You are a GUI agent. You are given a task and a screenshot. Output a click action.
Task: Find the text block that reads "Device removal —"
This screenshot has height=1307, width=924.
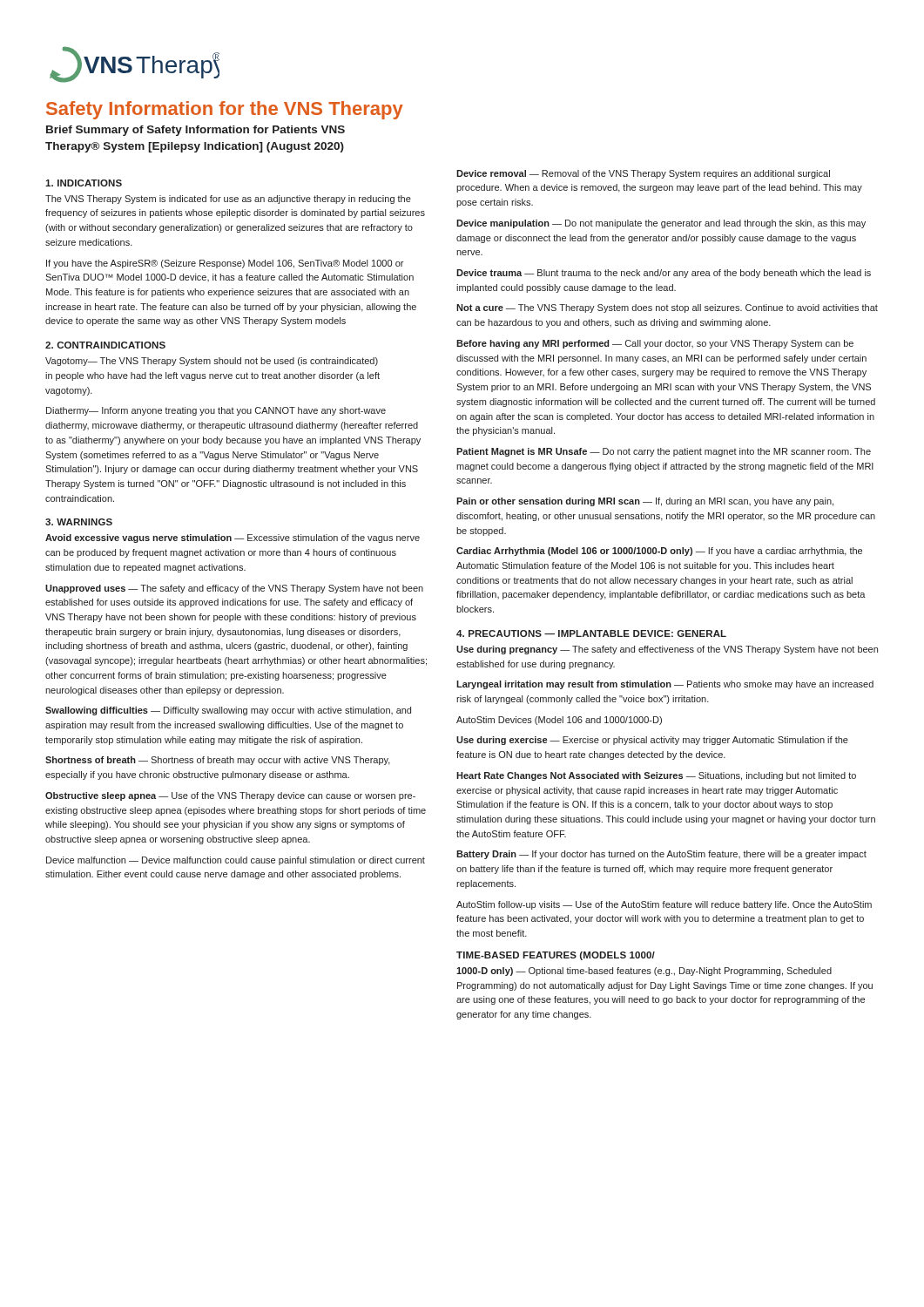pos(659,188)
